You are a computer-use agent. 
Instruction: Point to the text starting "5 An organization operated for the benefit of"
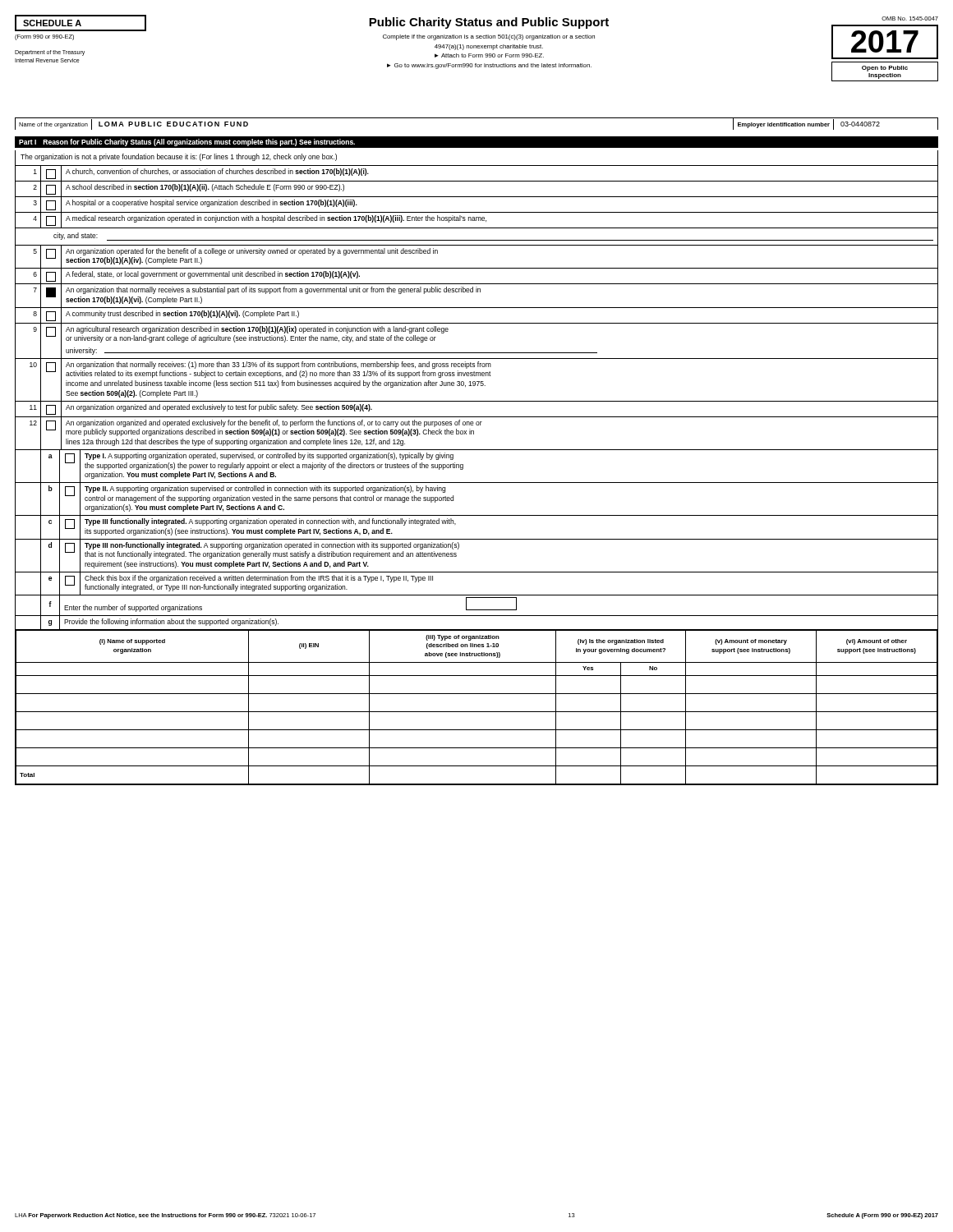click(x=476, y=257)
